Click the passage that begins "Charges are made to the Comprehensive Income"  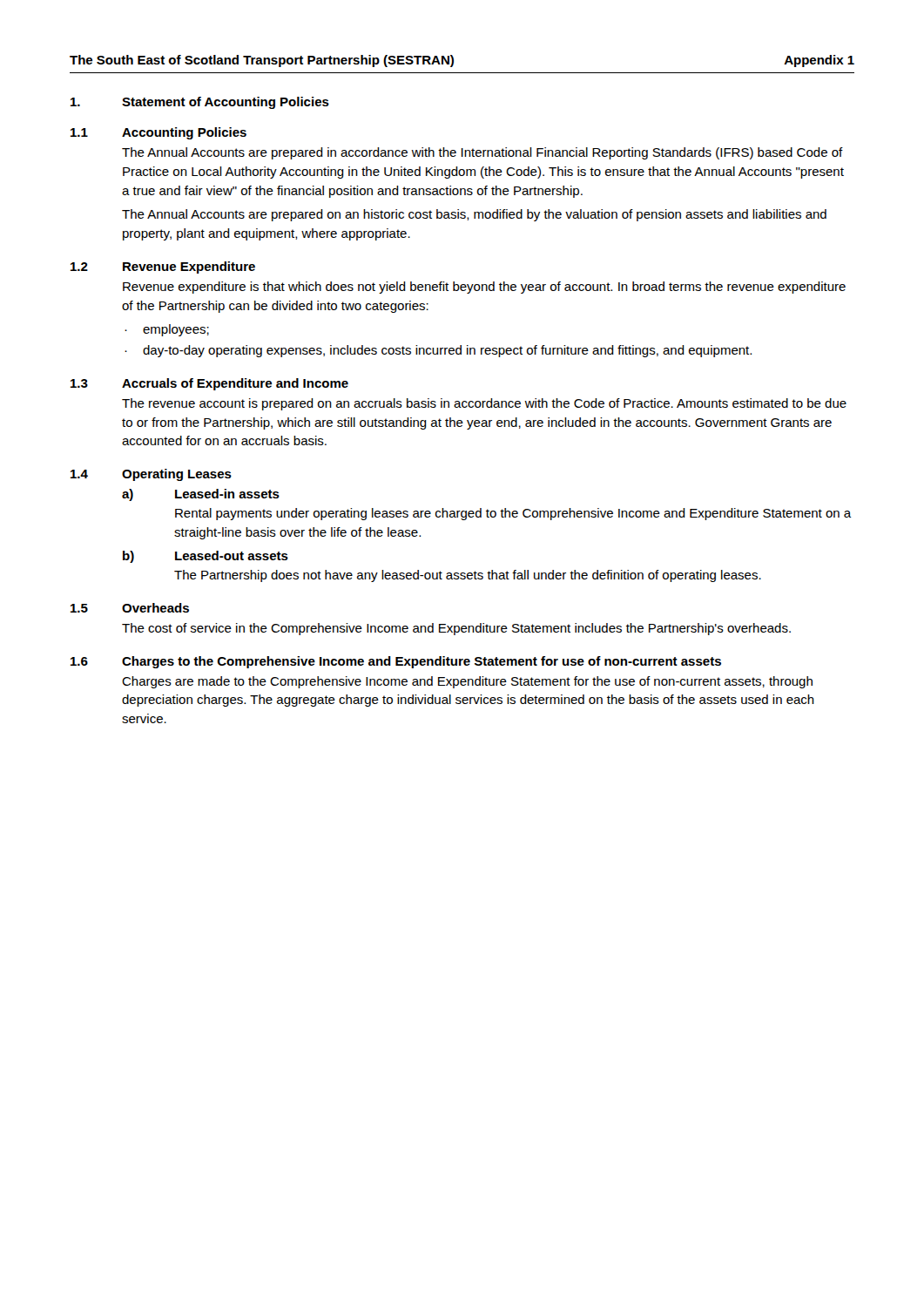[488, 700]
